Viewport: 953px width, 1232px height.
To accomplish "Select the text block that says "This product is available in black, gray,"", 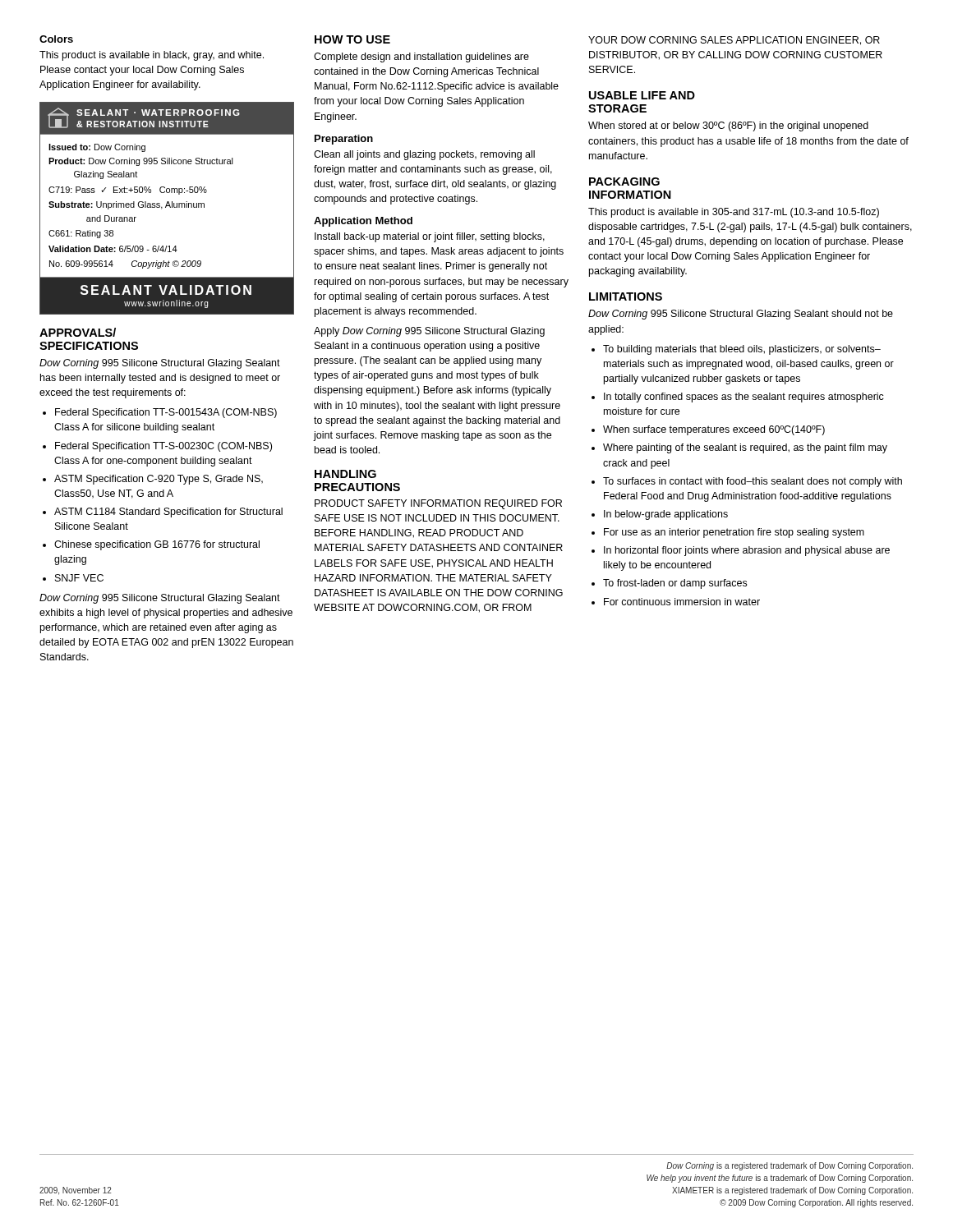I will (152, 70).
